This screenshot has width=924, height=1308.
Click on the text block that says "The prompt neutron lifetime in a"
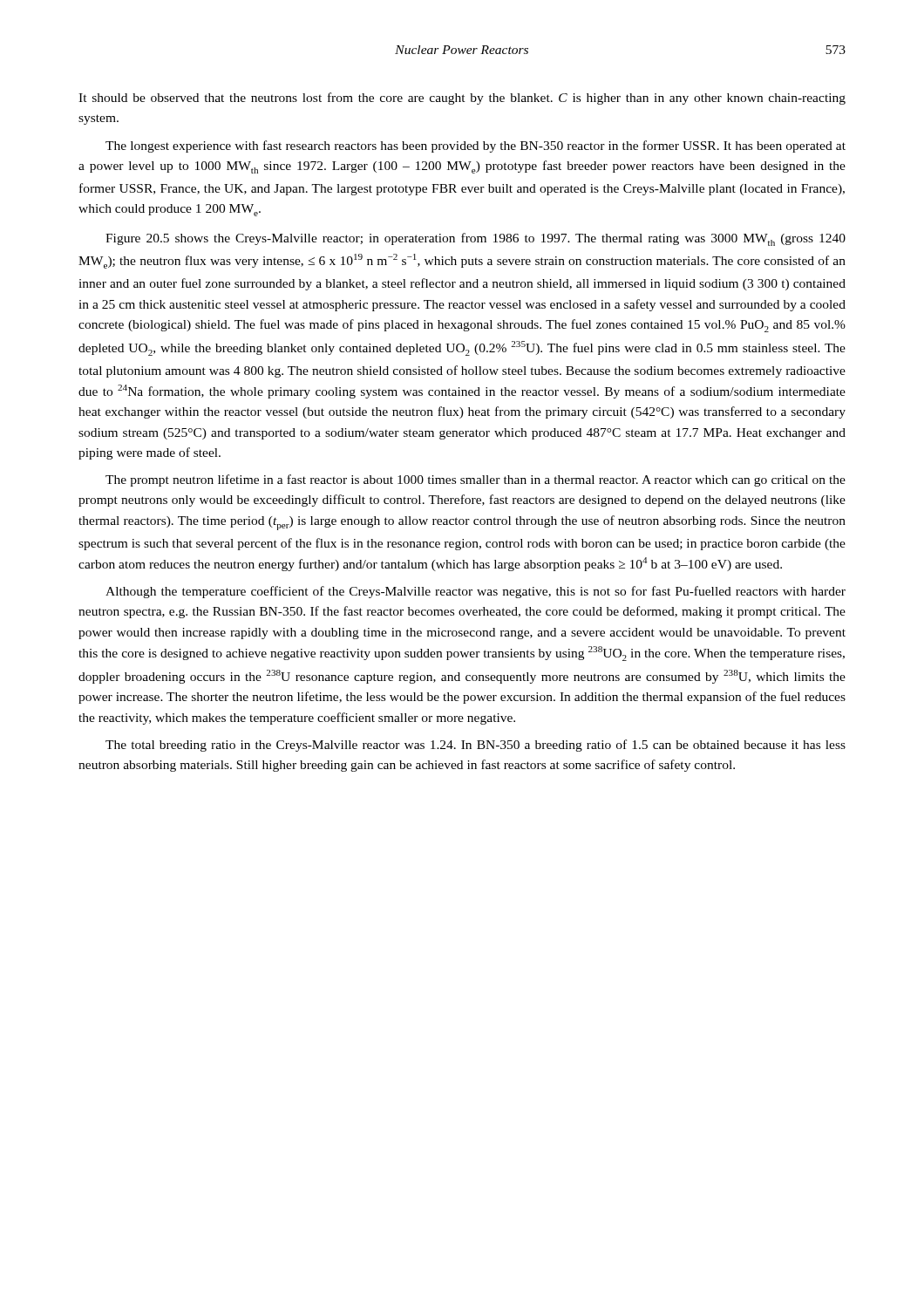click(x=462, y=522)
